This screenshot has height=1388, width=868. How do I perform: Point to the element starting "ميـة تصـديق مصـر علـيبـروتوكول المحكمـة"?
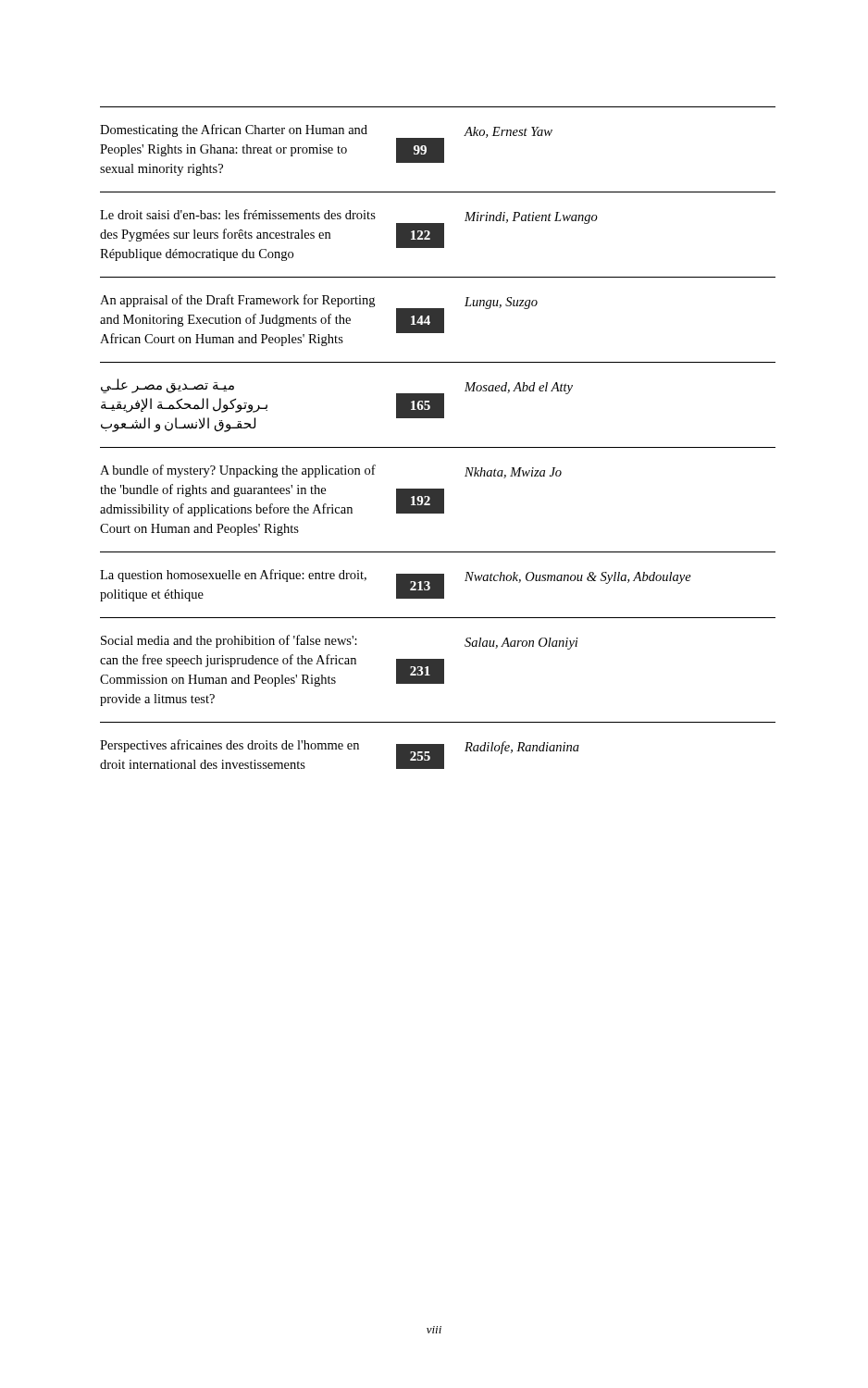(x=438, y=405)
